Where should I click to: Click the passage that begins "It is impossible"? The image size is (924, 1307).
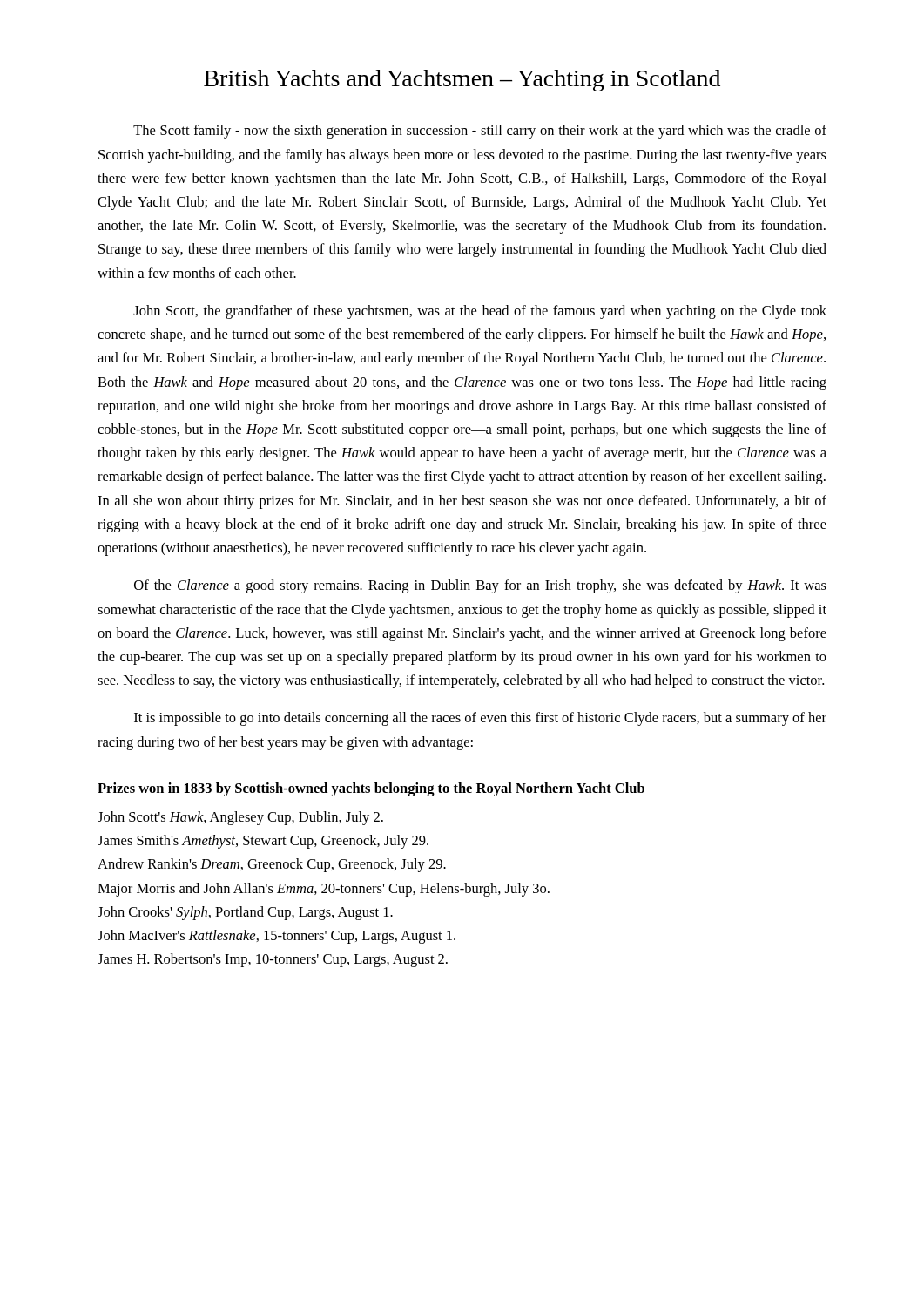coord(462,730)
